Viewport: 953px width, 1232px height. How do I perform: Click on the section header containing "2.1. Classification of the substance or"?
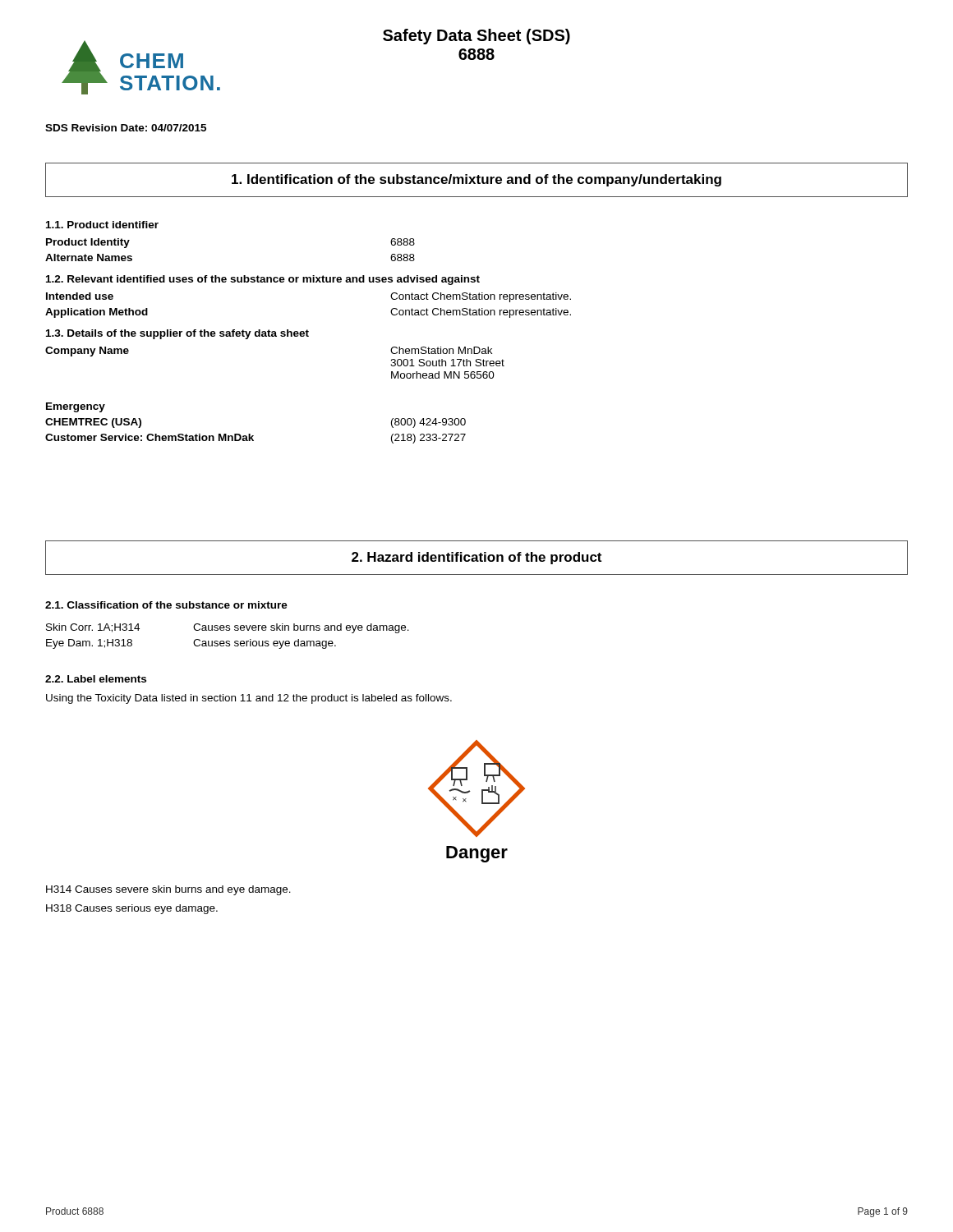pos(166,605)
